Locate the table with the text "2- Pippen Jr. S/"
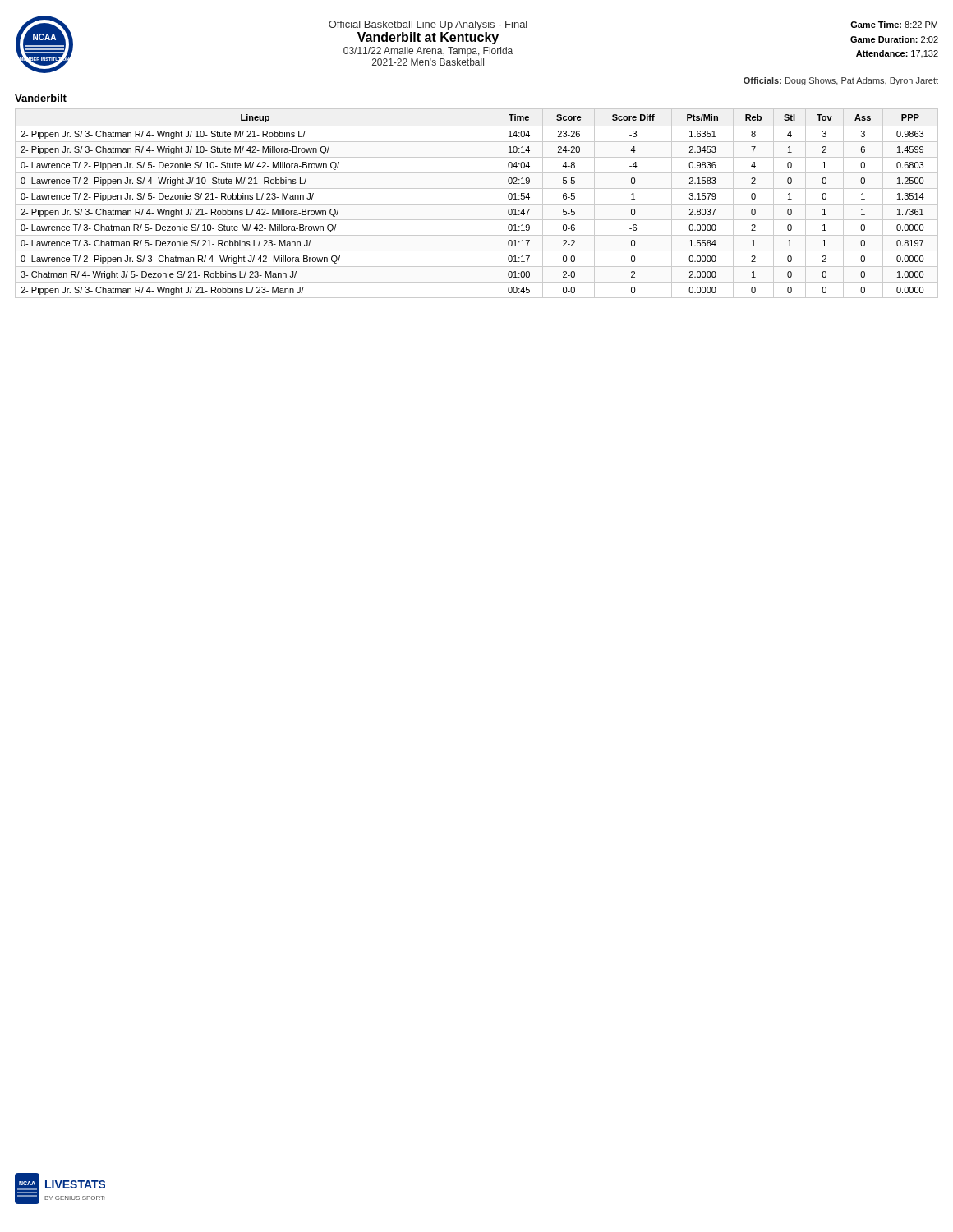Screen dimensions: 1232x953 (x=476, y=203)
